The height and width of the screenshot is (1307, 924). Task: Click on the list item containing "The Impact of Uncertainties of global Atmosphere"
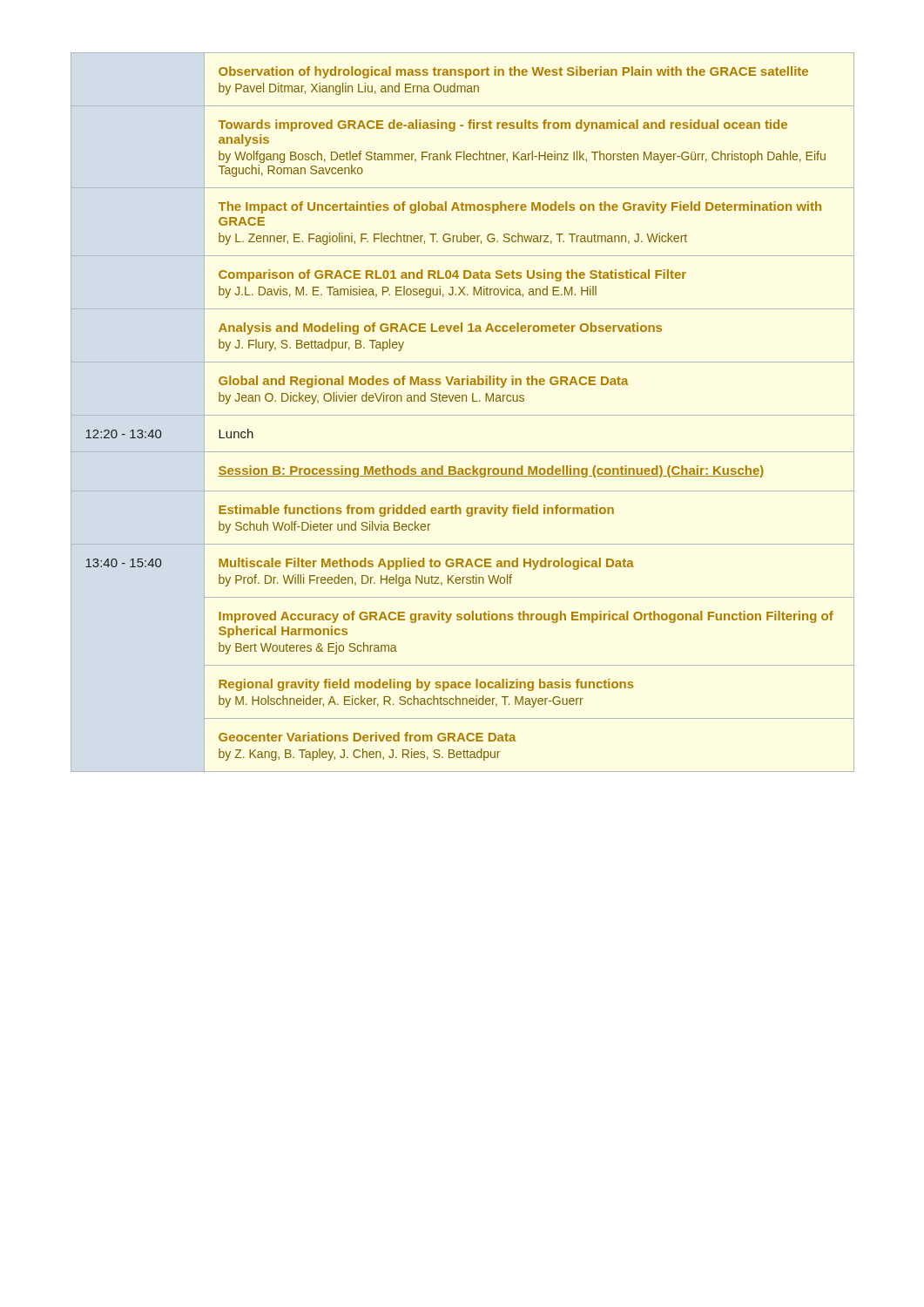coord(520,207)
